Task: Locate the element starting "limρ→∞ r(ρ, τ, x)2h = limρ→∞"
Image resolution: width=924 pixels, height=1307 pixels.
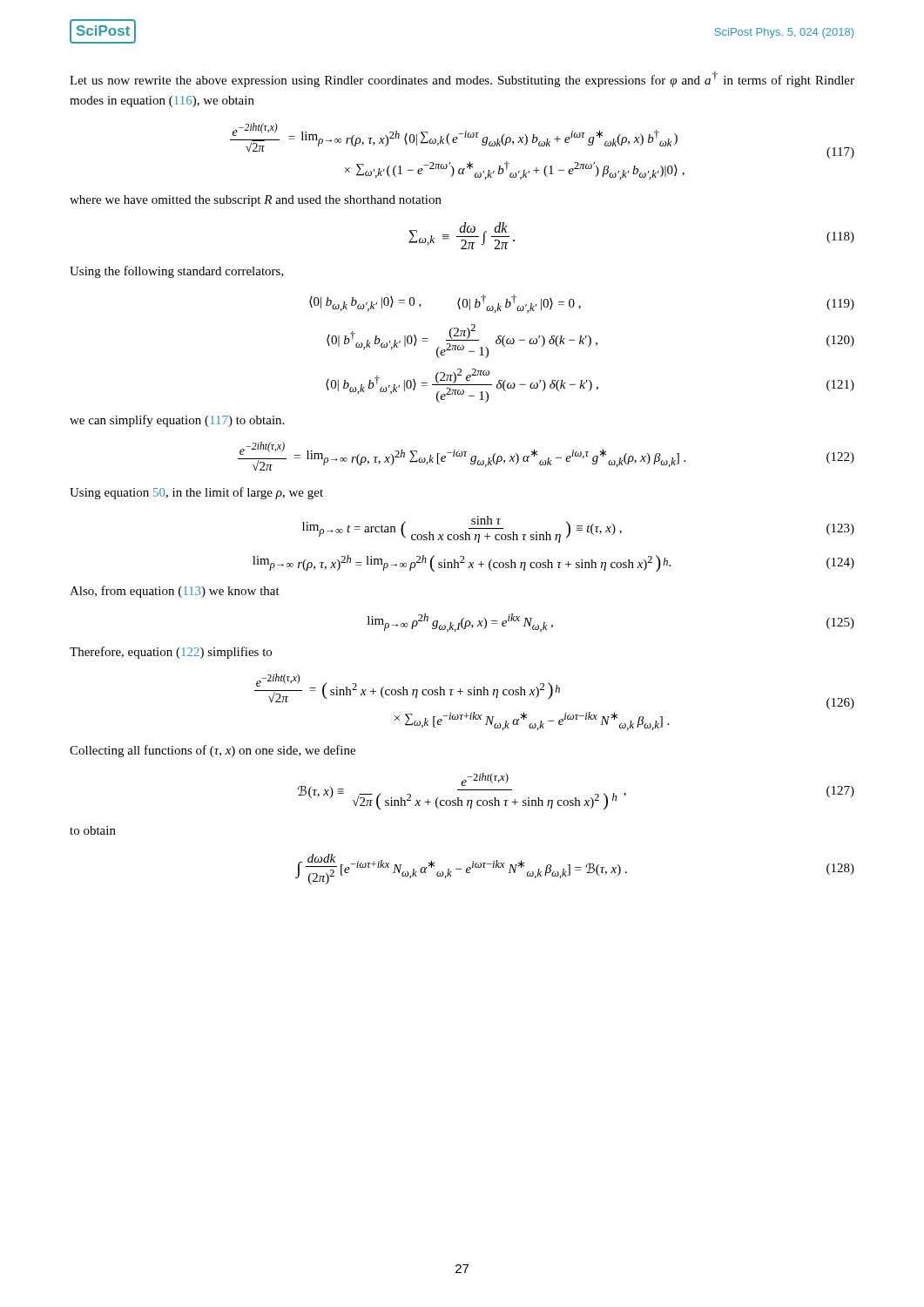Action: click(553, 562)
